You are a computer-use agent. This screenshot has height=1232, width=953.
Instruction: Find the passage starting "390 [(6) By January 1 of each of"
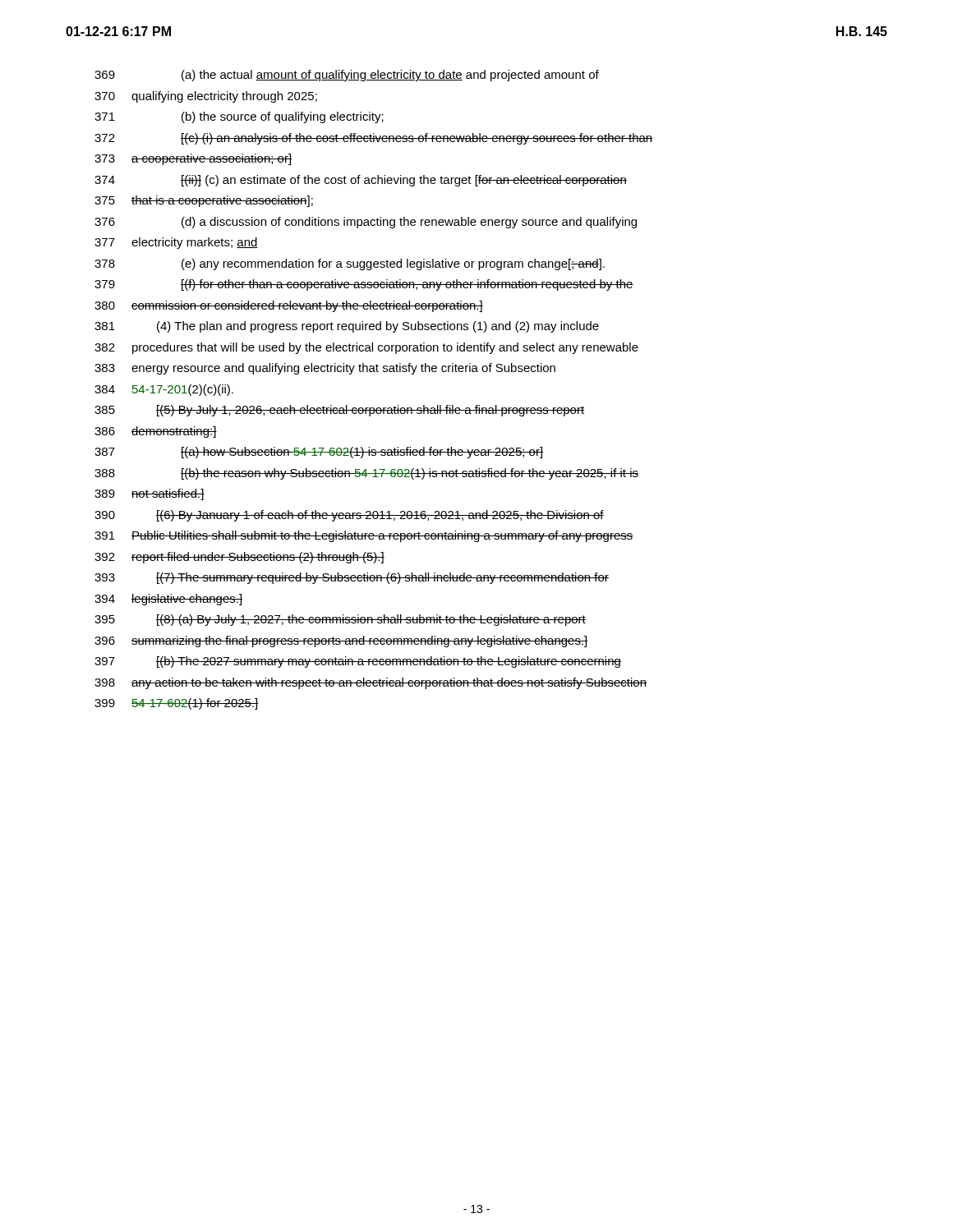pos(476,515)
